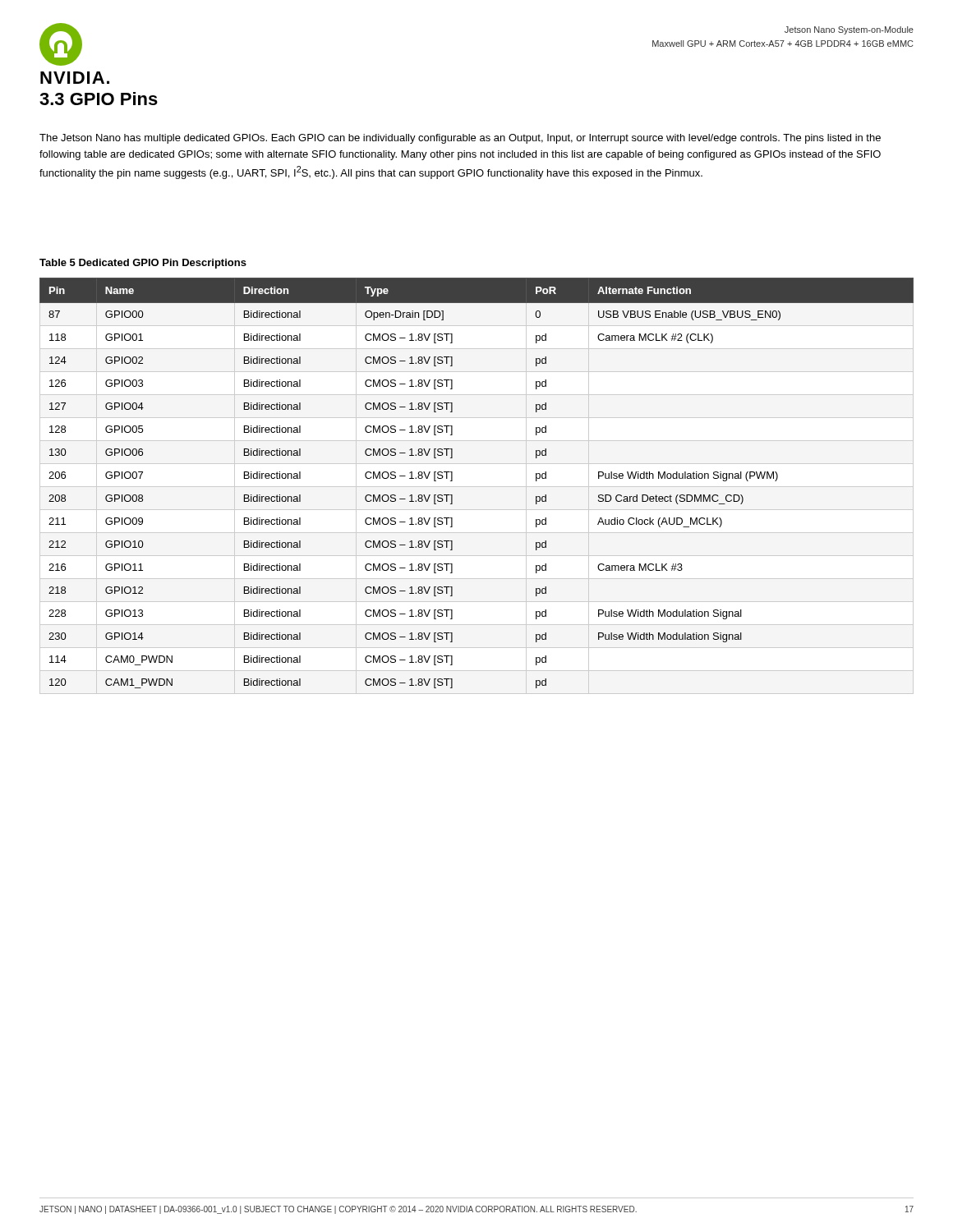Viewport: 953px width, 1232px height.
Task: Find the logo
Action: pyautogui.click(x=75, y=56)
